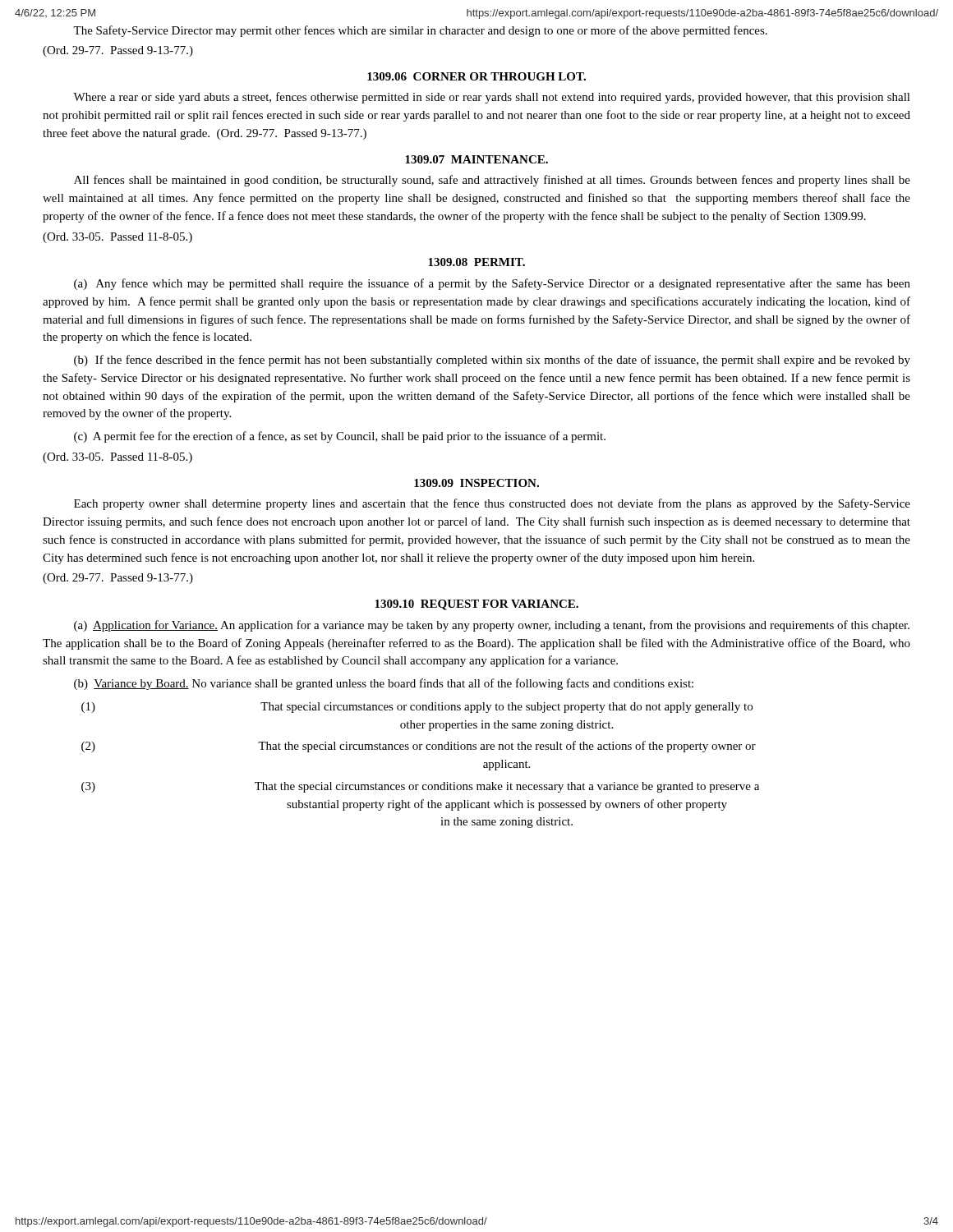Navigate to the element starting "All fences shall be maintained"
Viewport: 953px width, 1232px height.
pos(476,198)
